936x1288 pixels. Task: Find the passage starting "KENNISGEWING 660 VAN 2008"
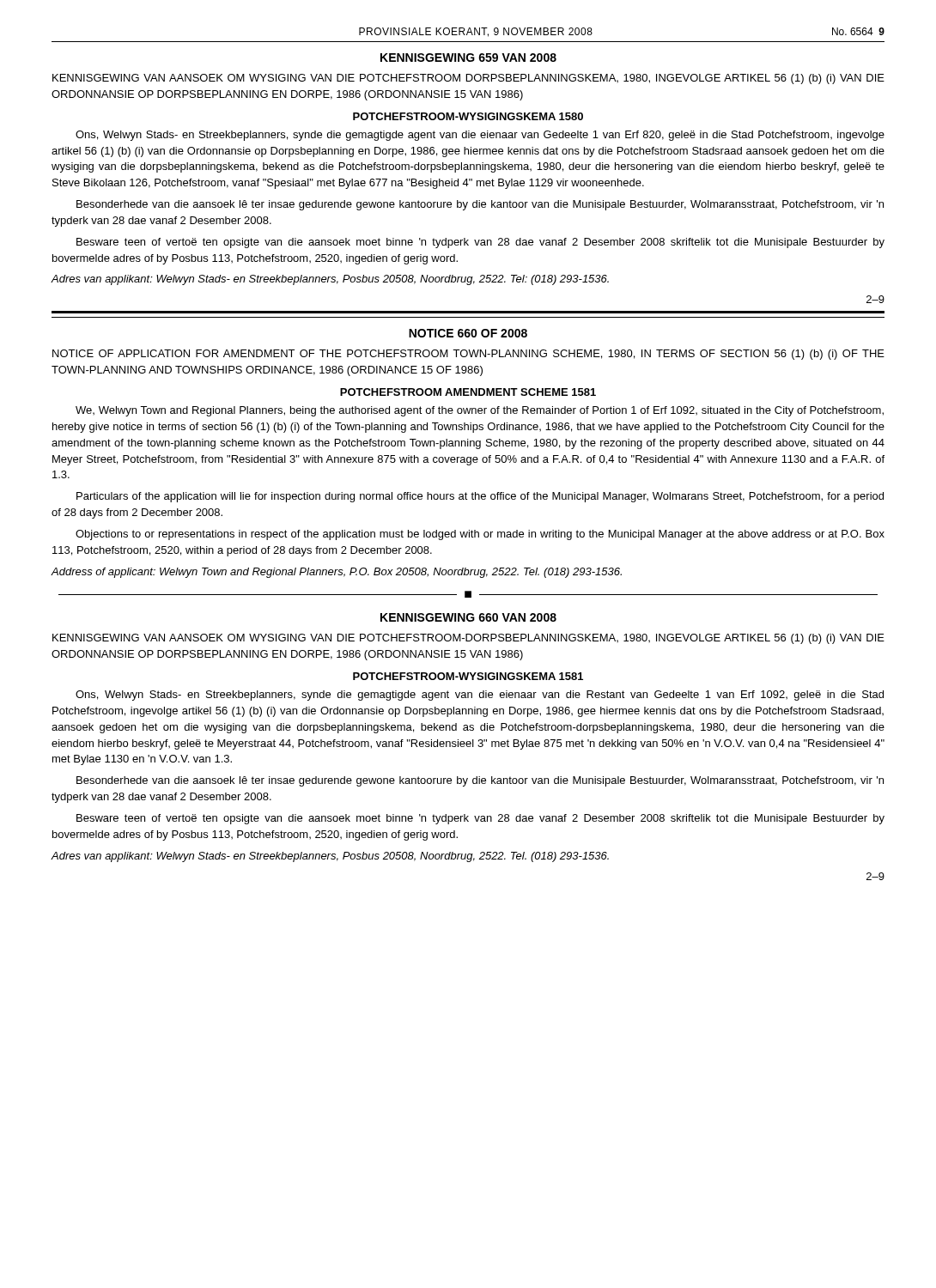point(468,618)
